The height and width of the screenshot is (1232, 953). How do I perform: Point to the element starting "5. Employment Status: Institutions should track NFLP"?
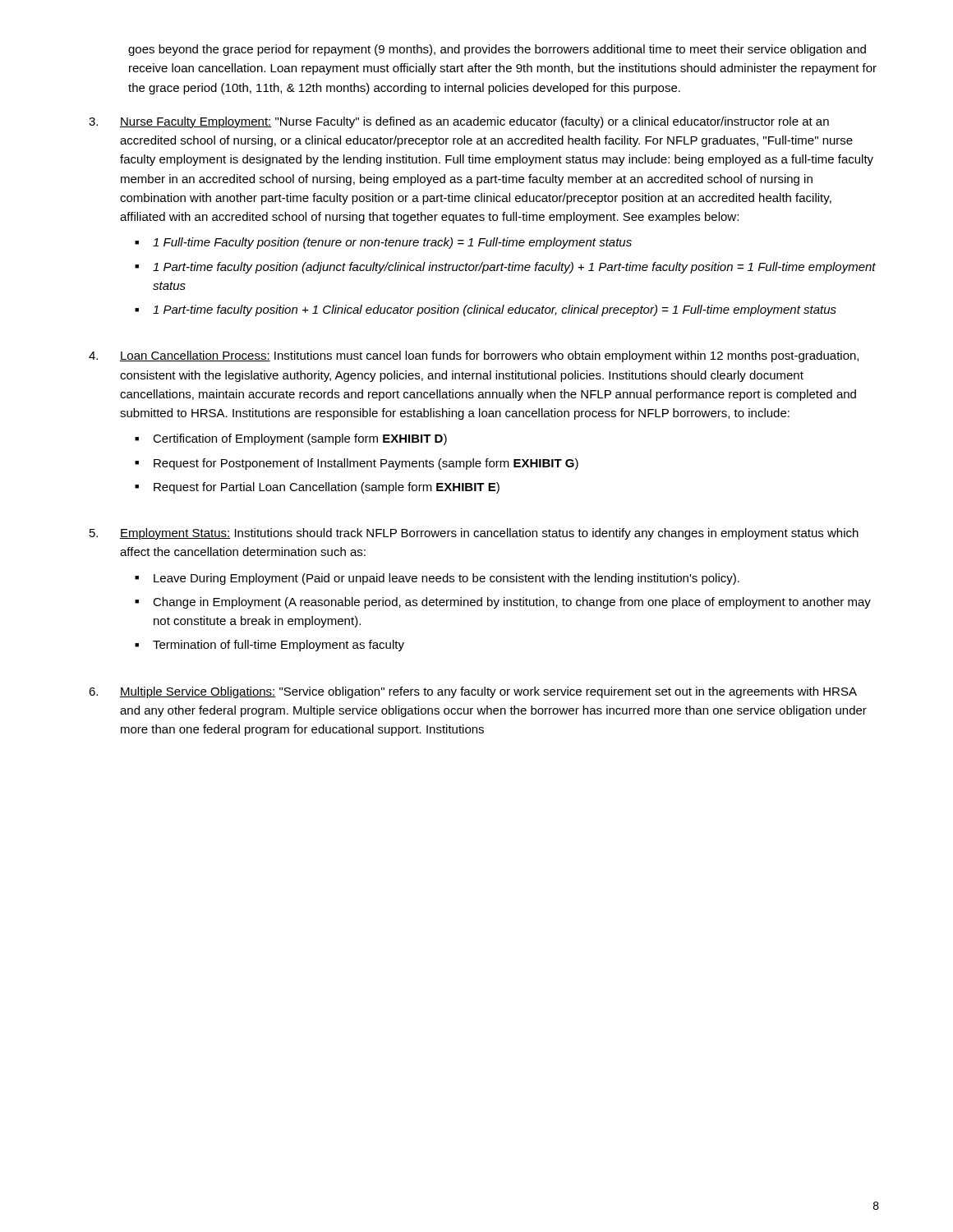[484, 595]
